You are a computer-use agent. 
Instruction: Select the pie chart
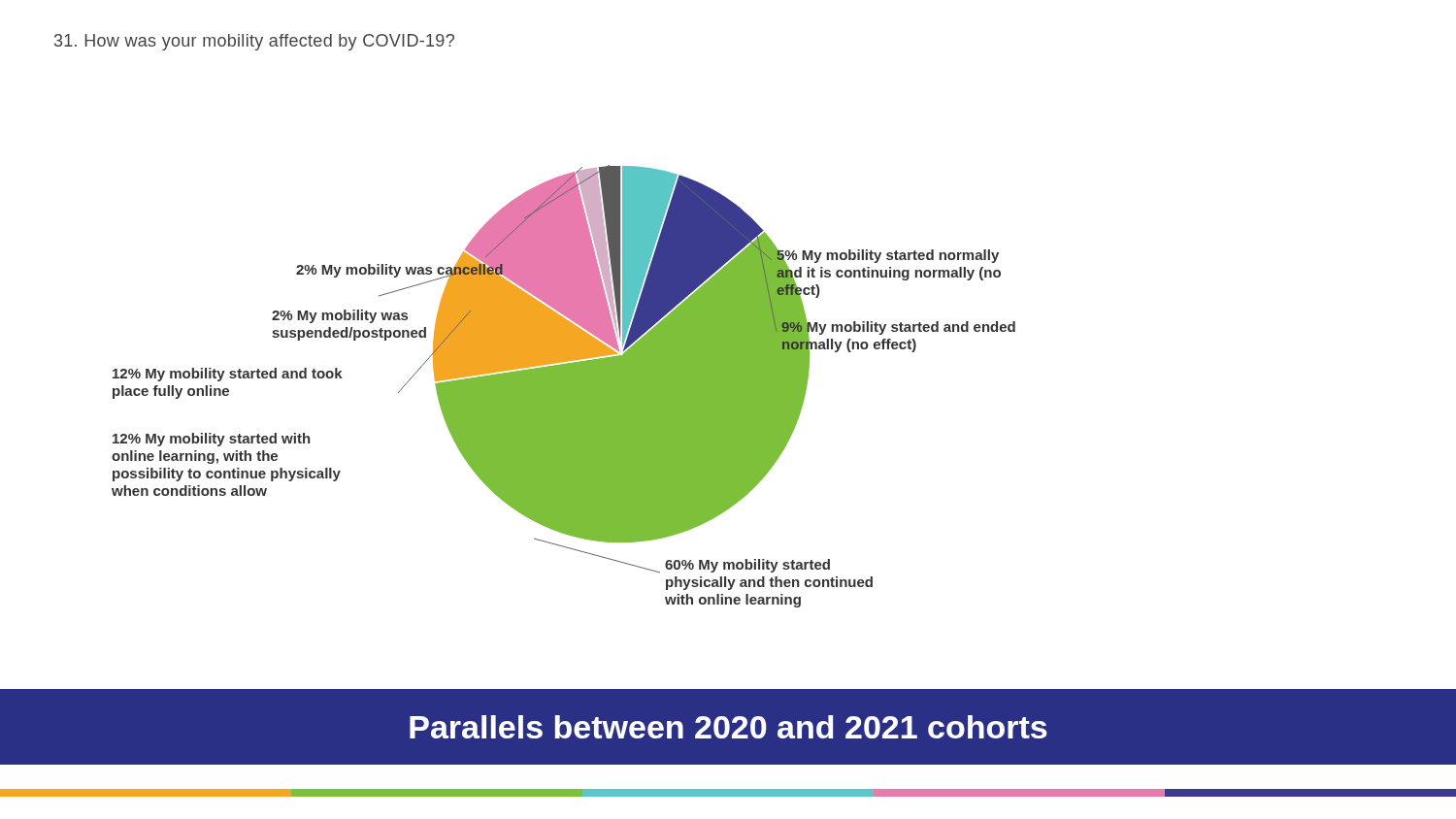[x=728, y=354]
